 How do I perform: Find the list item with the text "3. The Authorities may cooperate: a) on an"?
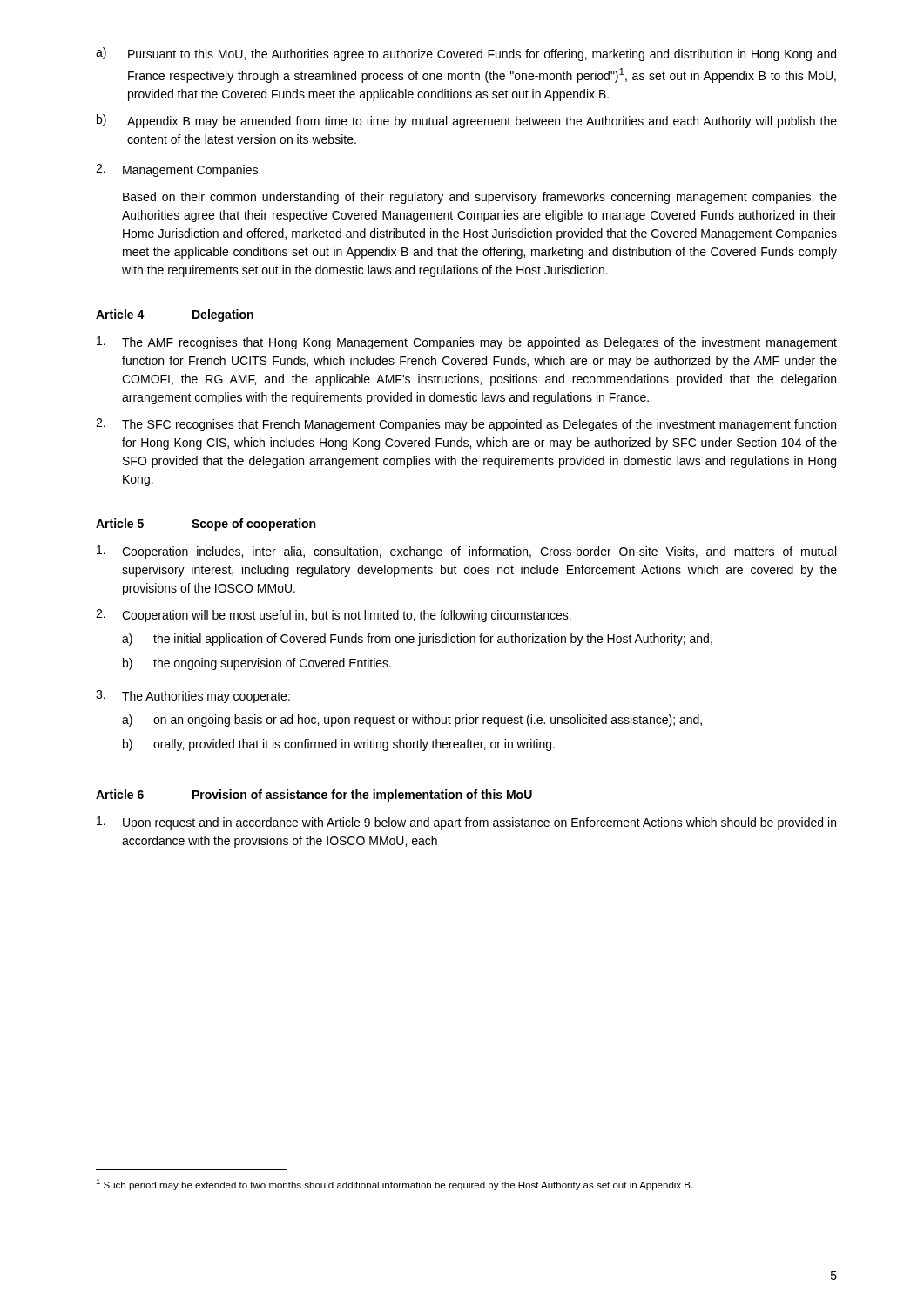[466, 723]
